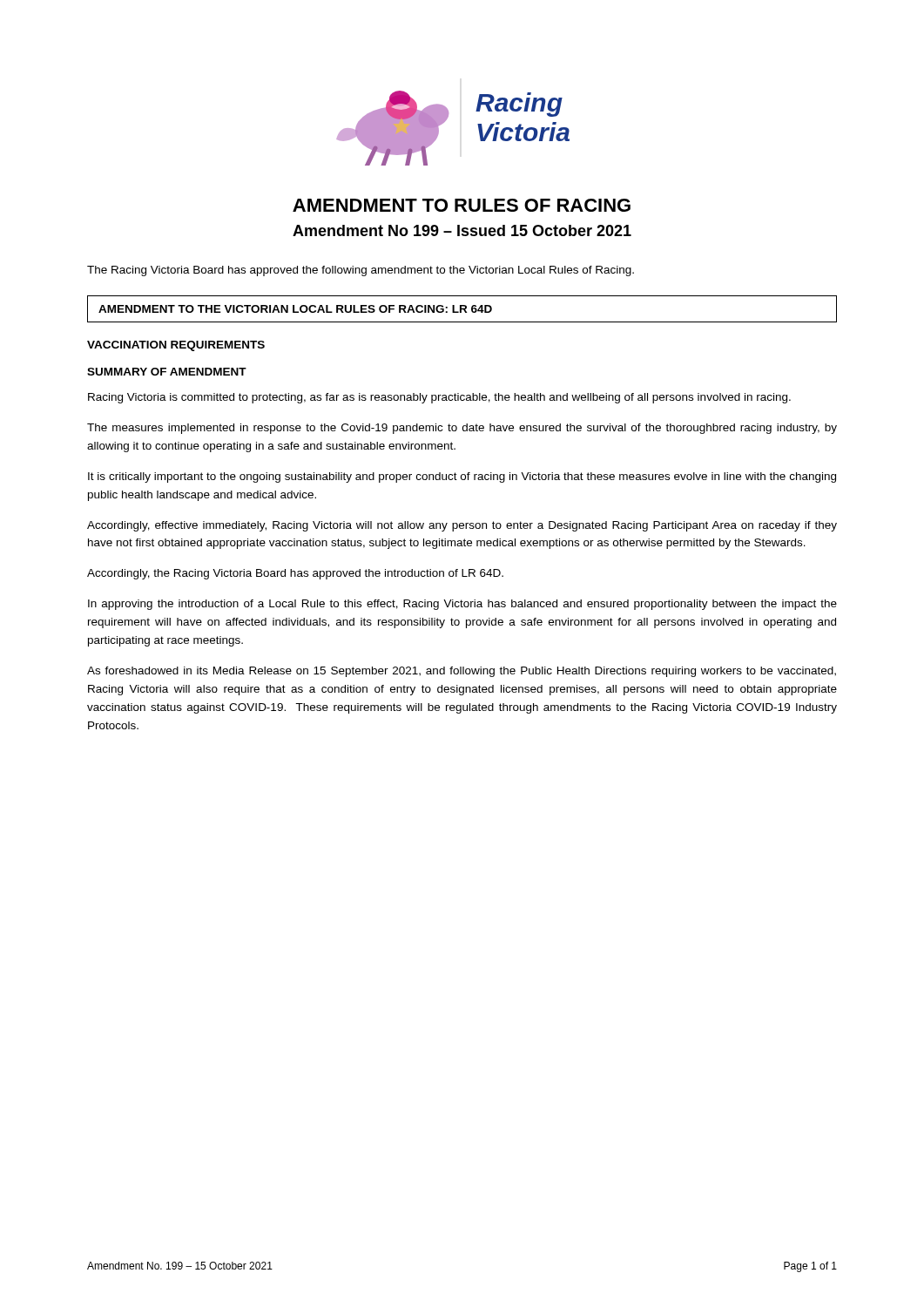924x1307 pixels.
Task: Point to the block beginning "Accordingly, the Racing Victoria"
Action: (x=296, y=573)
